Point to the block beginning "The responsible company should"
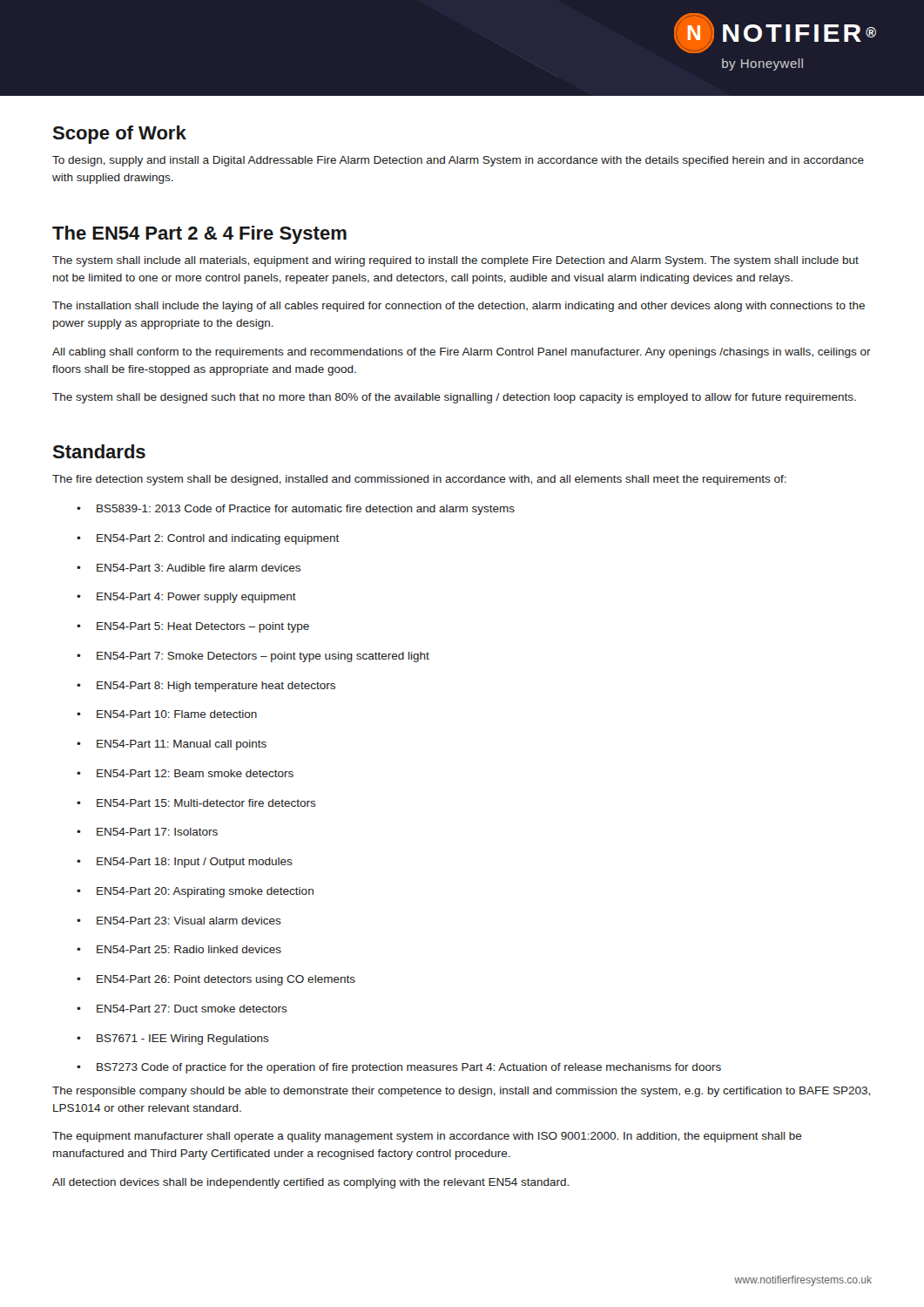This screenshot has height=1307, width=924. 462,1099
